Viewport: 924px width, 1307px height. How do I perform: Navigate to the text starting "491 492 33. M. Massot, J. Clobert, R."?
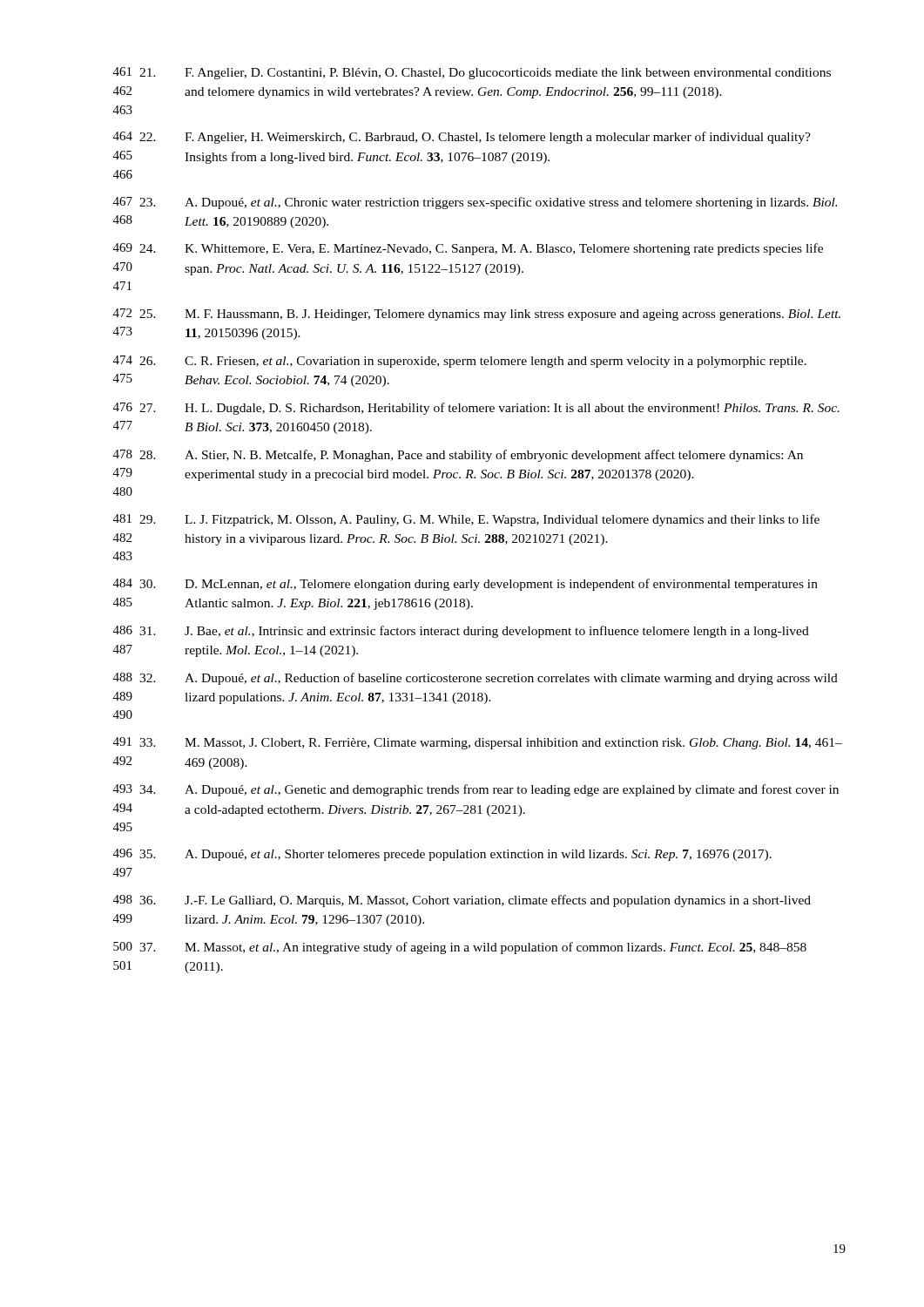tap(462, 753)
